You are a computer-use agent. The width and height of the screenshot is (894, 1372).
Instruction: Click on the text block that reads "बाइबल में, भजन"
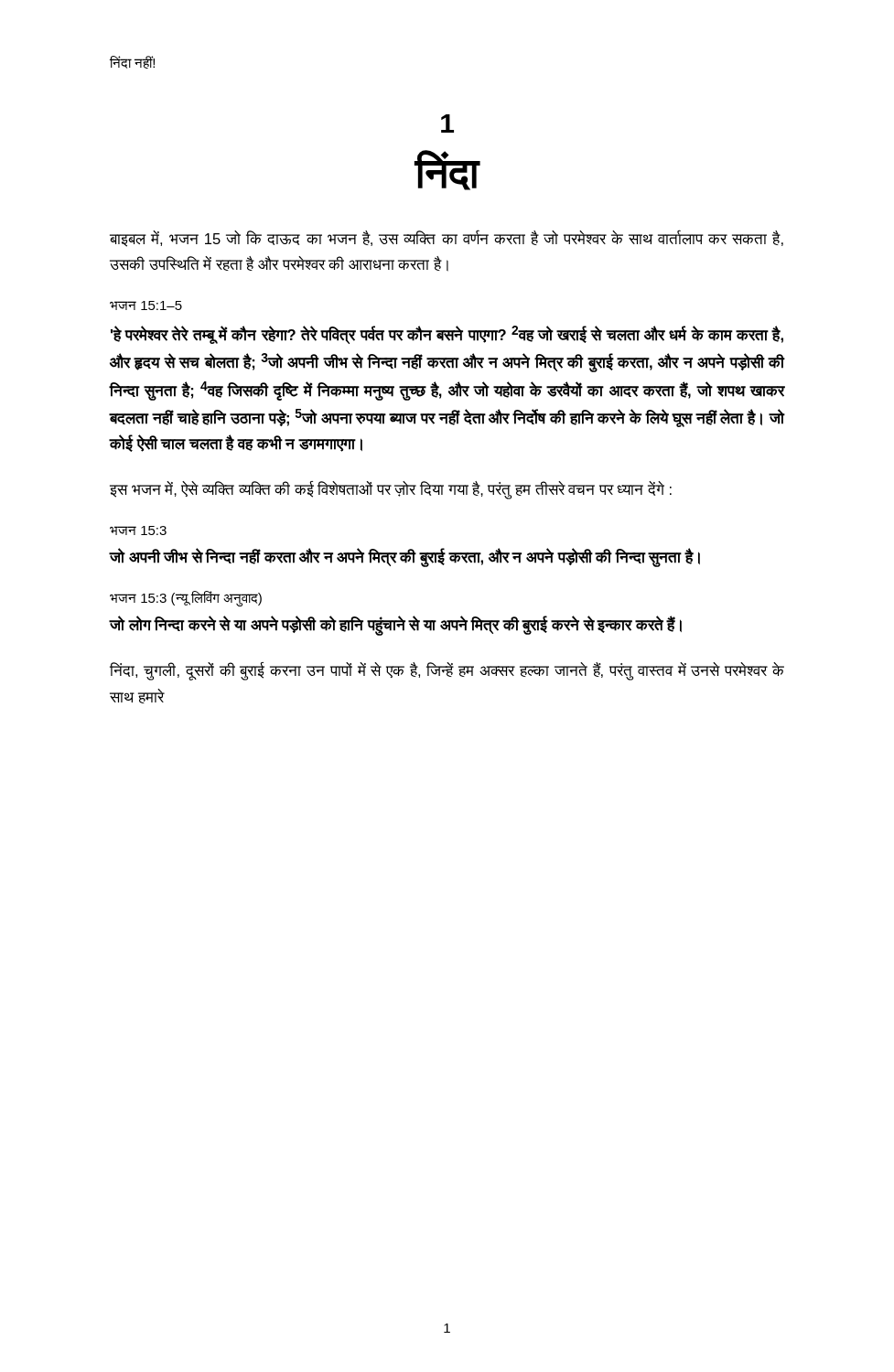pyautogui.click(x=447, y=252)
